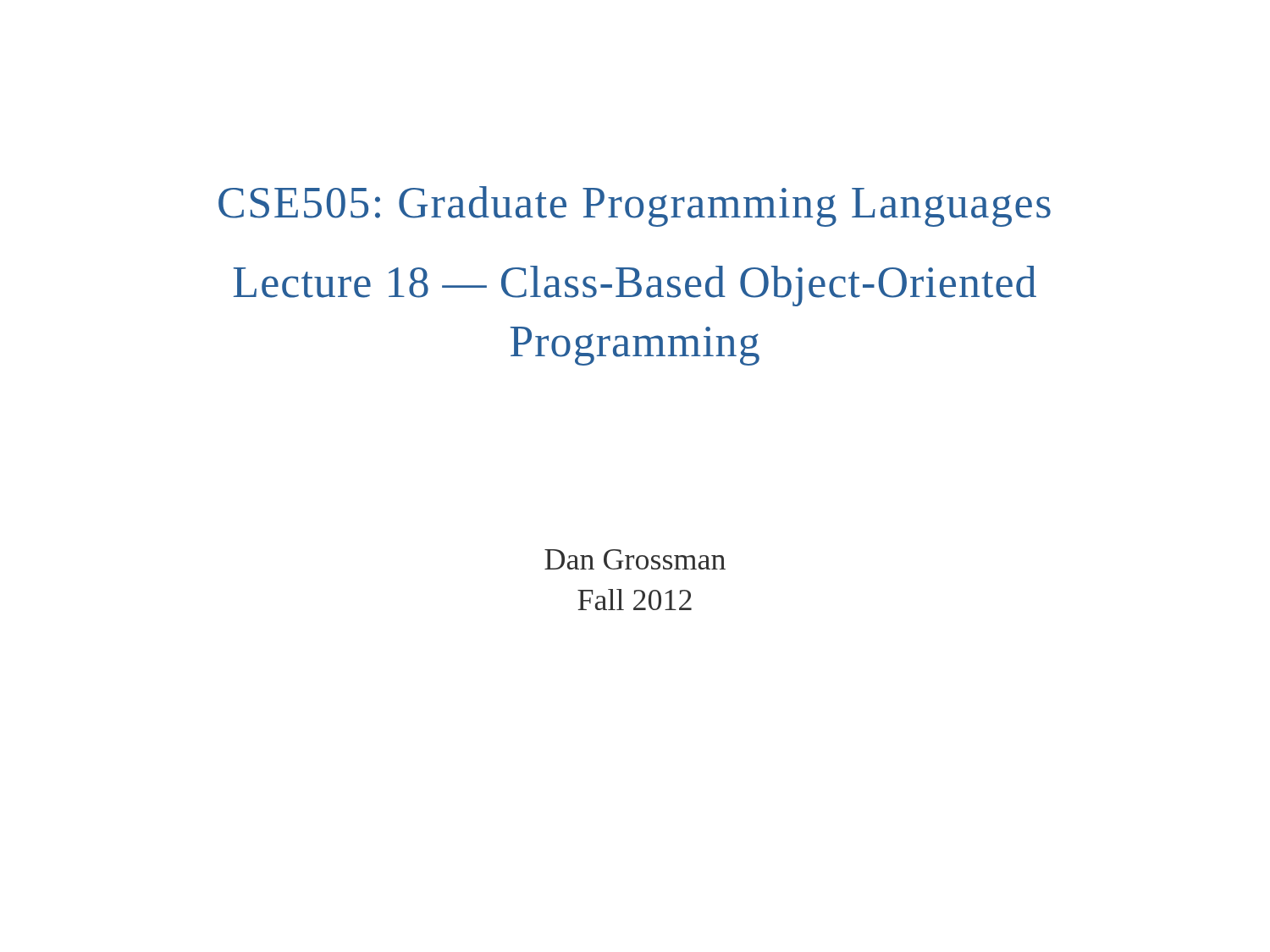Locate the text "CSE505: Graduate Programming Languages"
The image size is (1270, 952).
[635, 203]
